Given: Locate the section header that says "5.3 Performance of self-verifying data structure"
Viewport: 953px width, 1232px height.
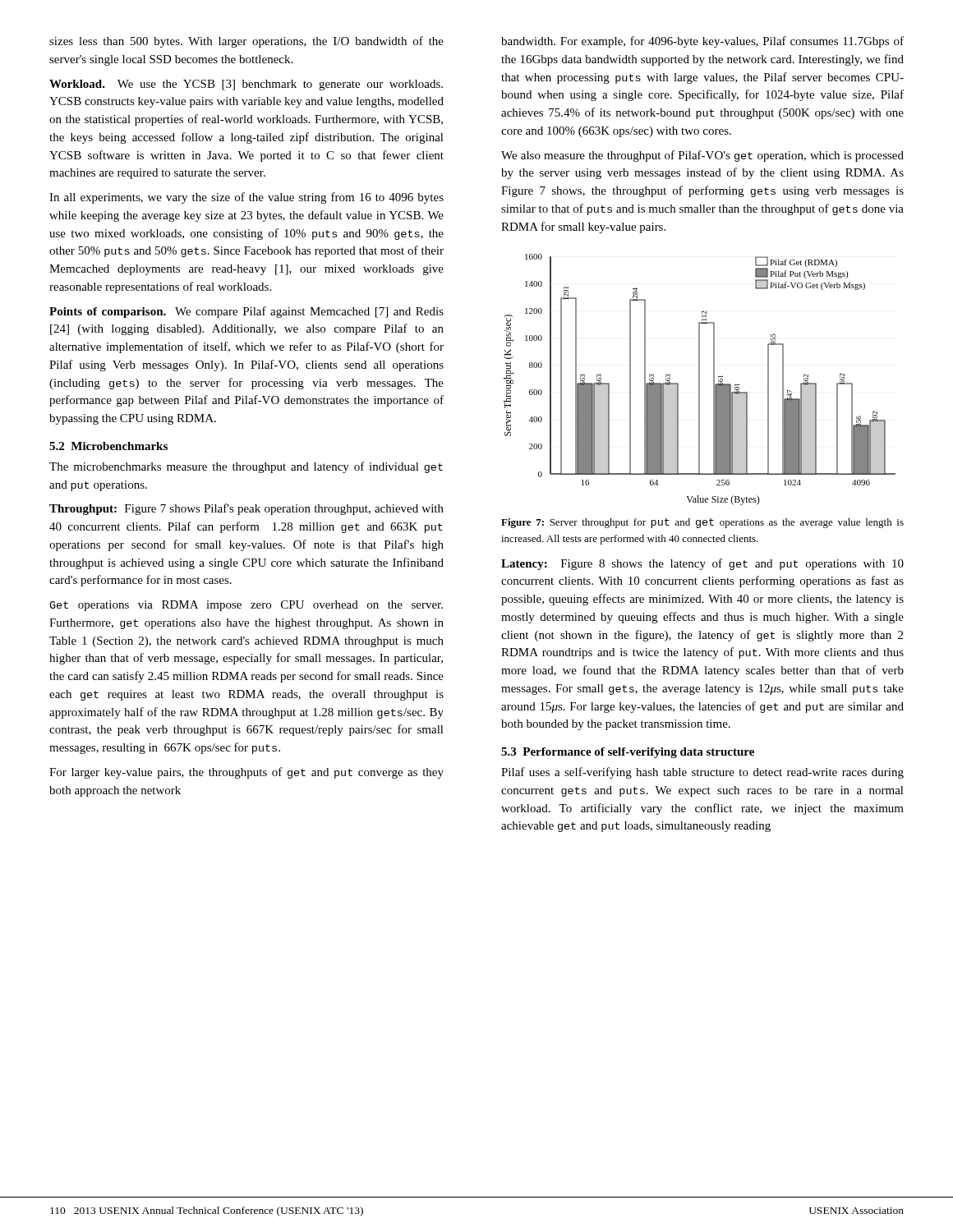Looking at the screenshot, I should coord(628,752).
